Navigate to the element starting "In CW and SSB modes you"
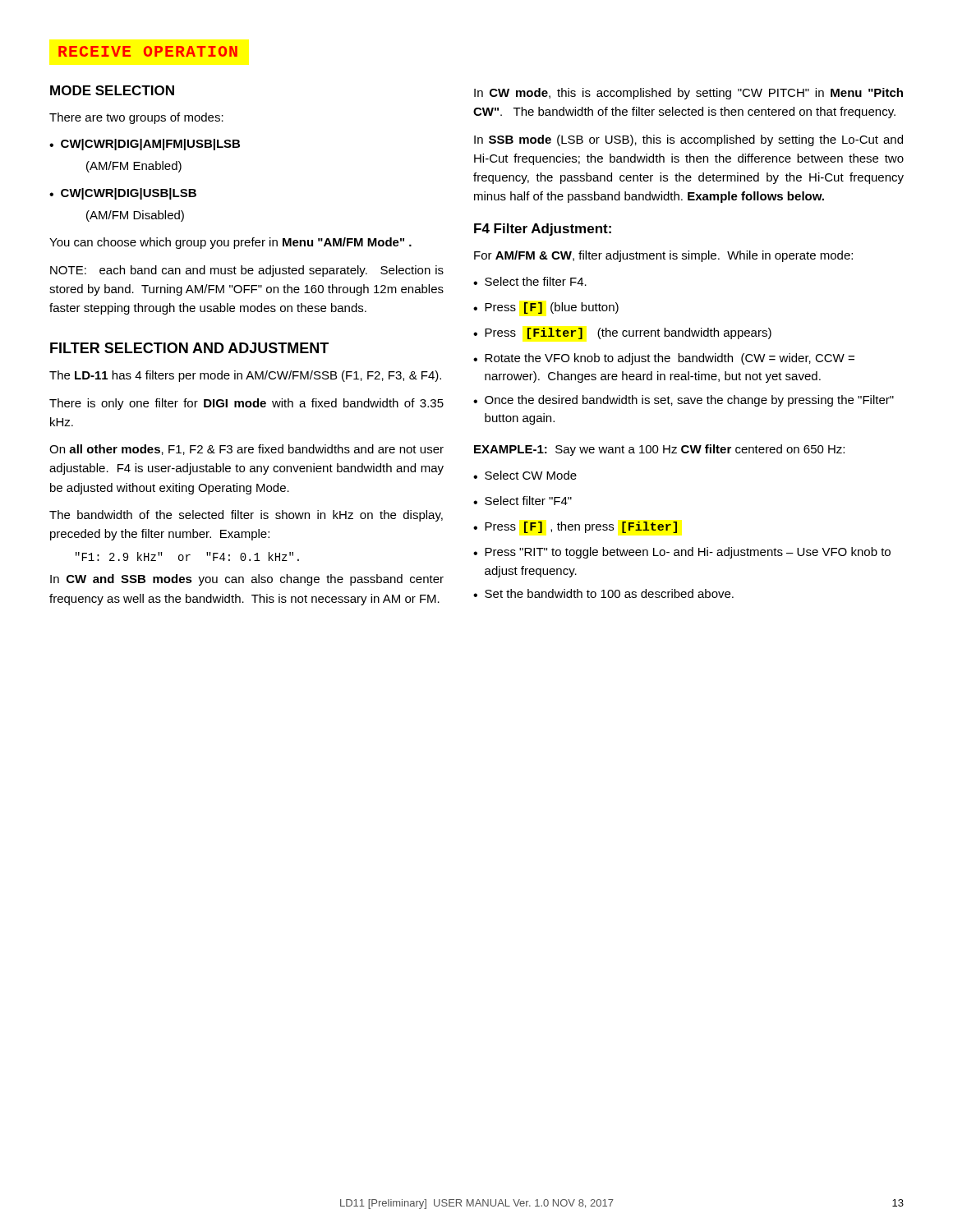 (x=246, y=588)
